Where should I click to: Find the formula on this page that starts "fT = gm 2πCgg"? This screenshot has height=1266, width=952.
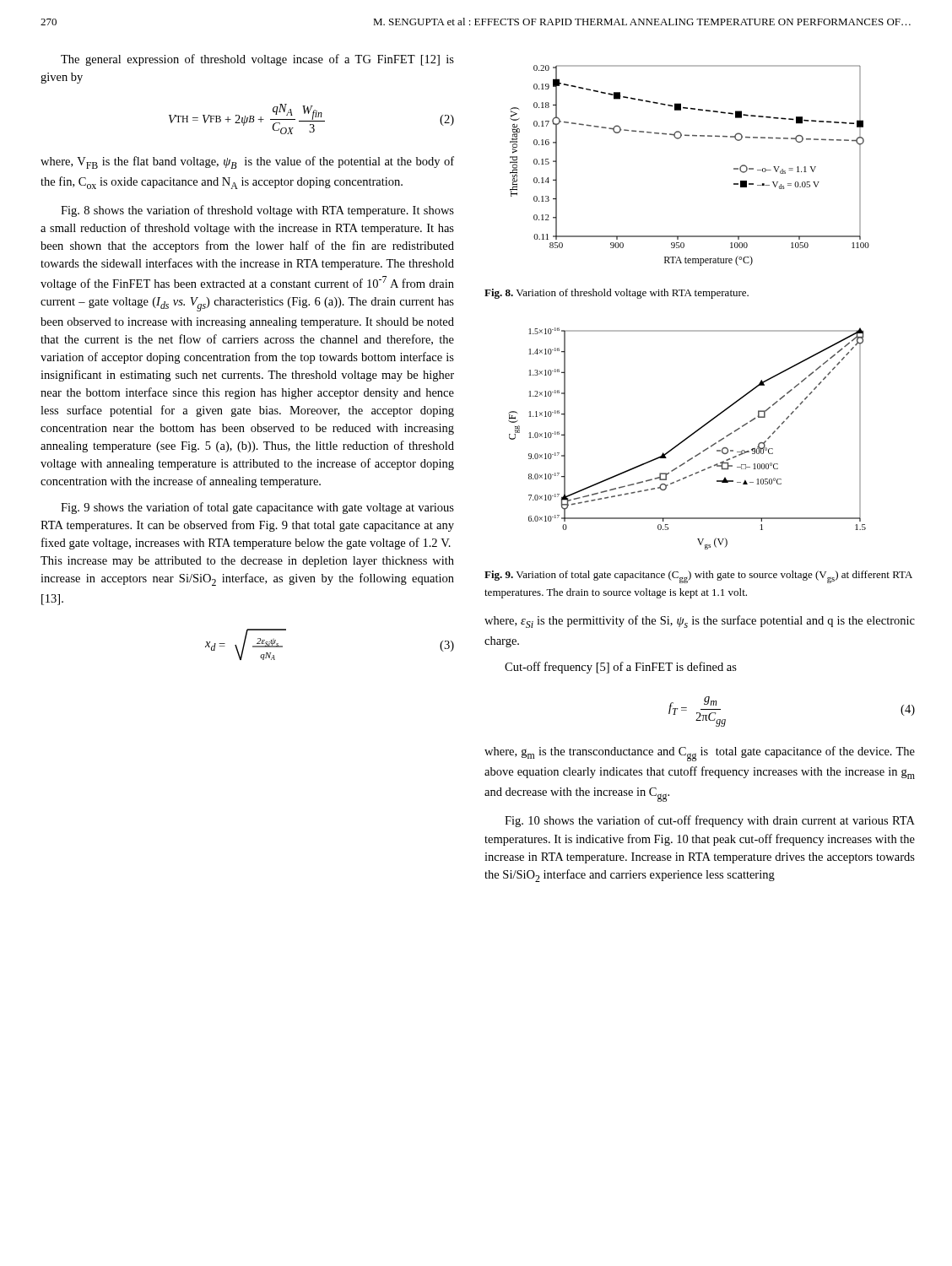(x=711, y=713)
